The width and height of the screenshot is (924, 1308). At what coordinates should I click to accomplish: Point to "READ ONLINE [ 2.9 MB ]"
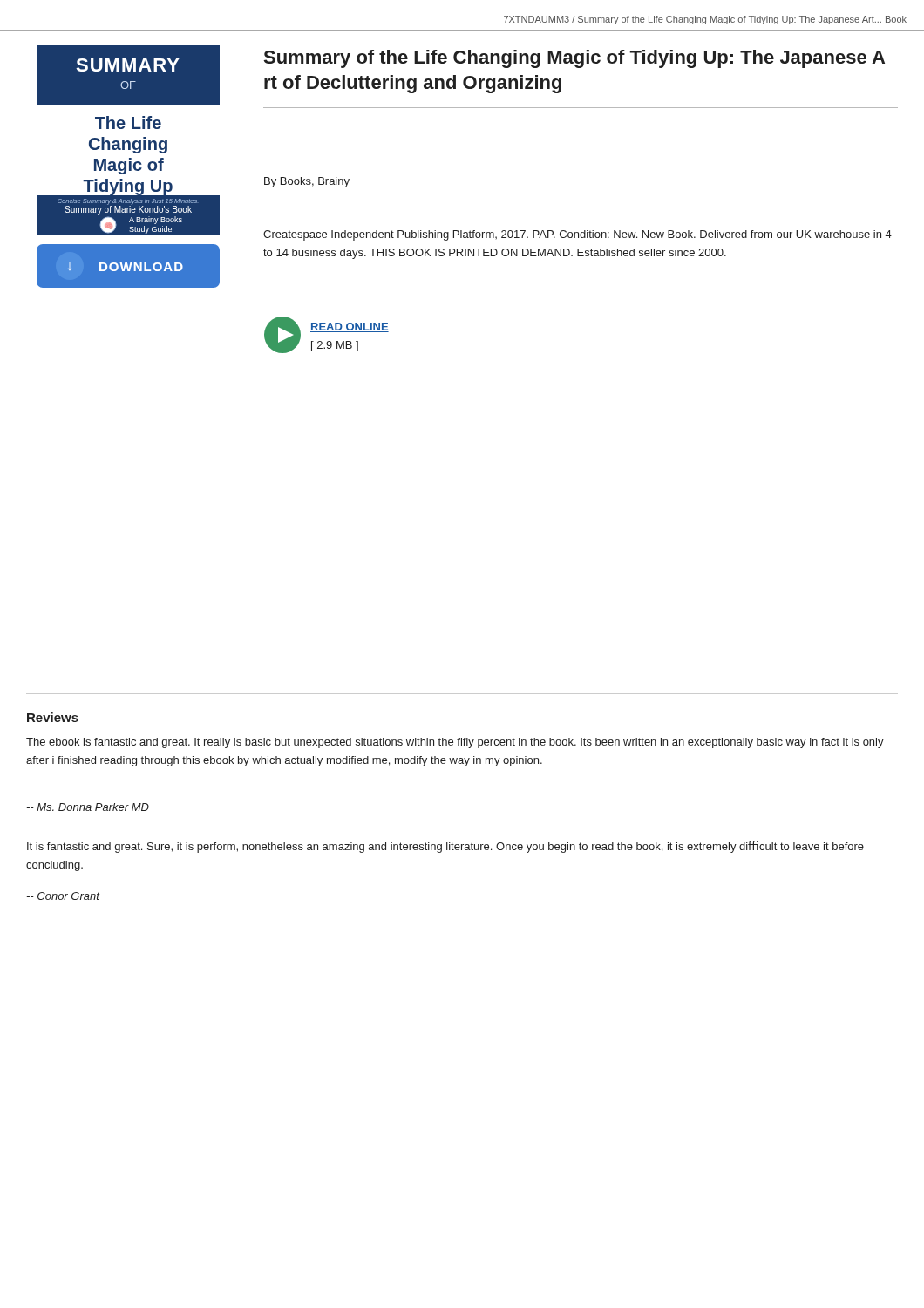pos(349,336)
